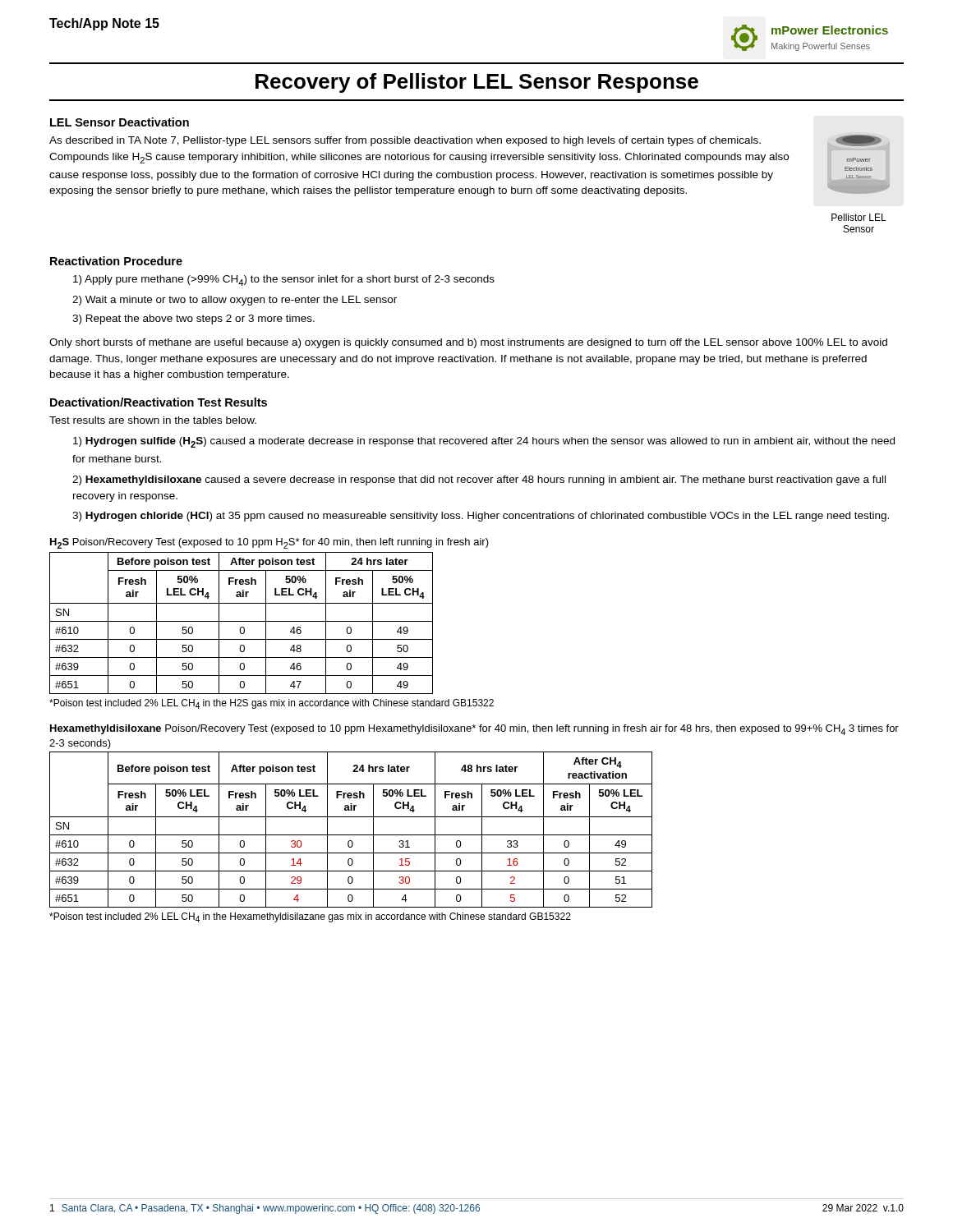The height and width of the screenshot is (1232, 953).
Task: Click where it says "LEL Sensor Deactivation"
Action: [119, 122]
